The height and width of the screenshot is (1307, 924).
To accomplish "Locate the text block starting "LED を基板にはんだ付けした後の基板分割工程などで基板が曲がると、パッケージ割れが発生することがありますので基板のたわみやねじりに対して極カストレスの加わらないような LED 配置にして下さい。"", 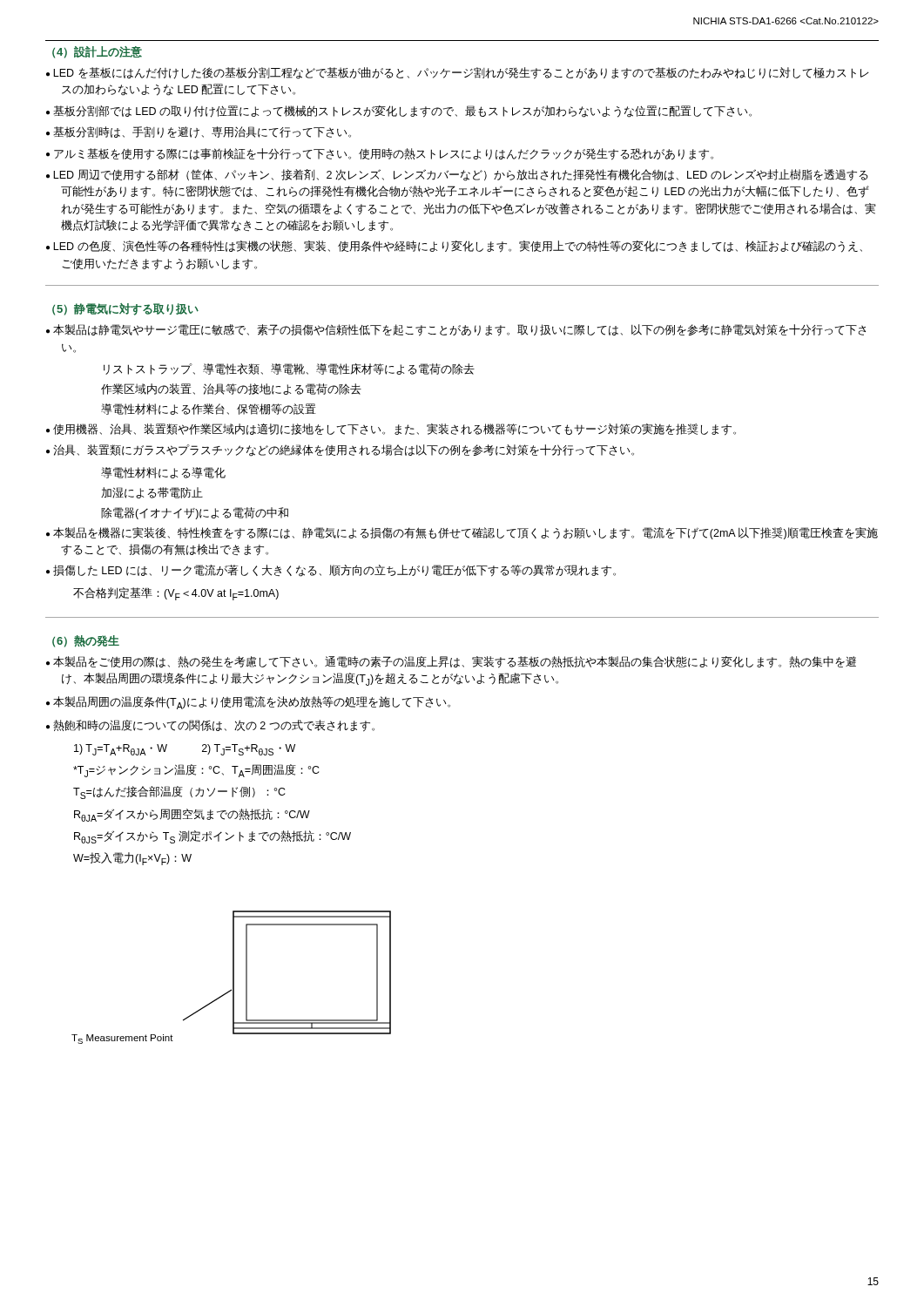I will click(x=461, y=82).
